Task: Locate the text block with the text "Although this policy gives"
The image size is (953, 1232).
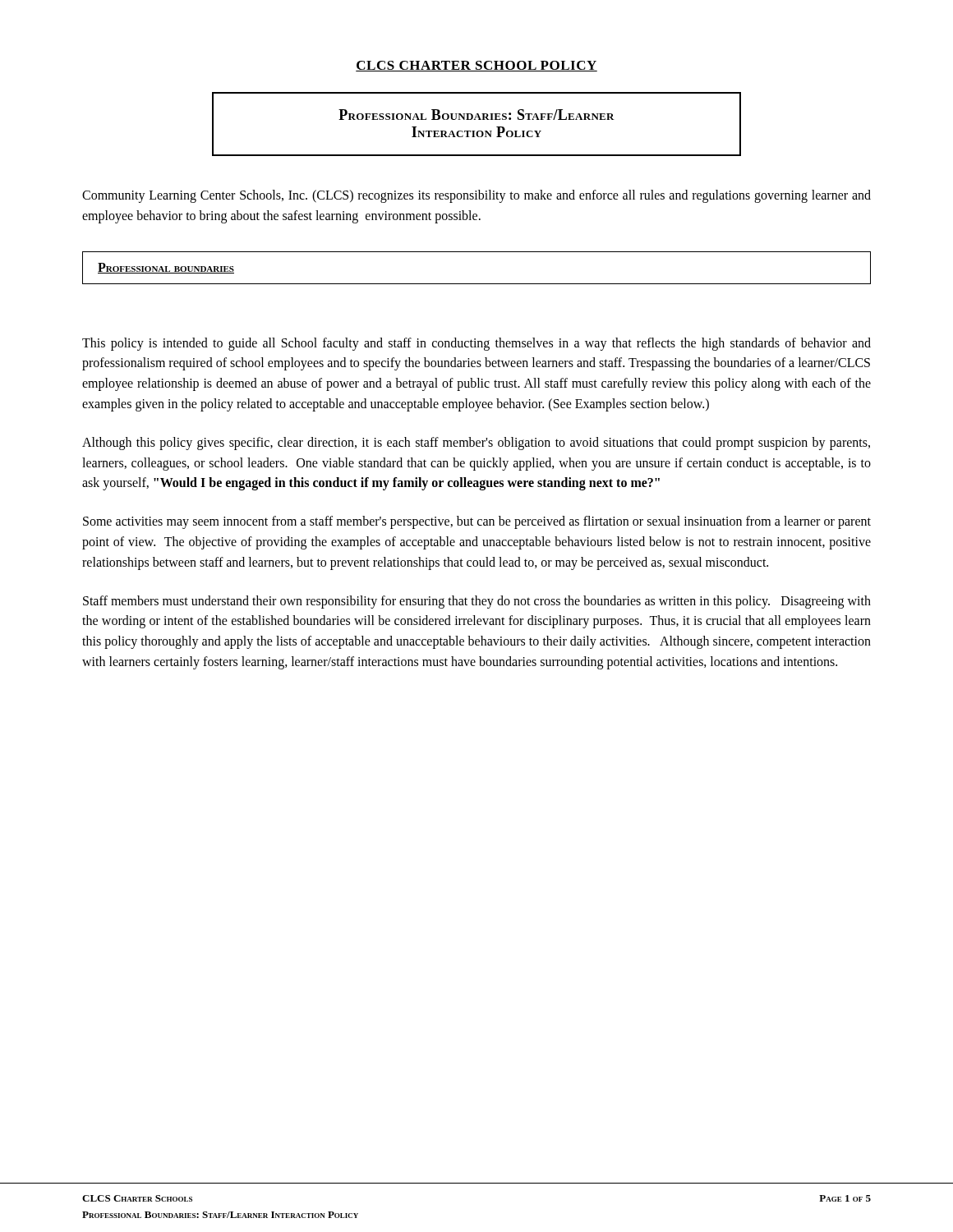Action: click(x=476, y=462)
